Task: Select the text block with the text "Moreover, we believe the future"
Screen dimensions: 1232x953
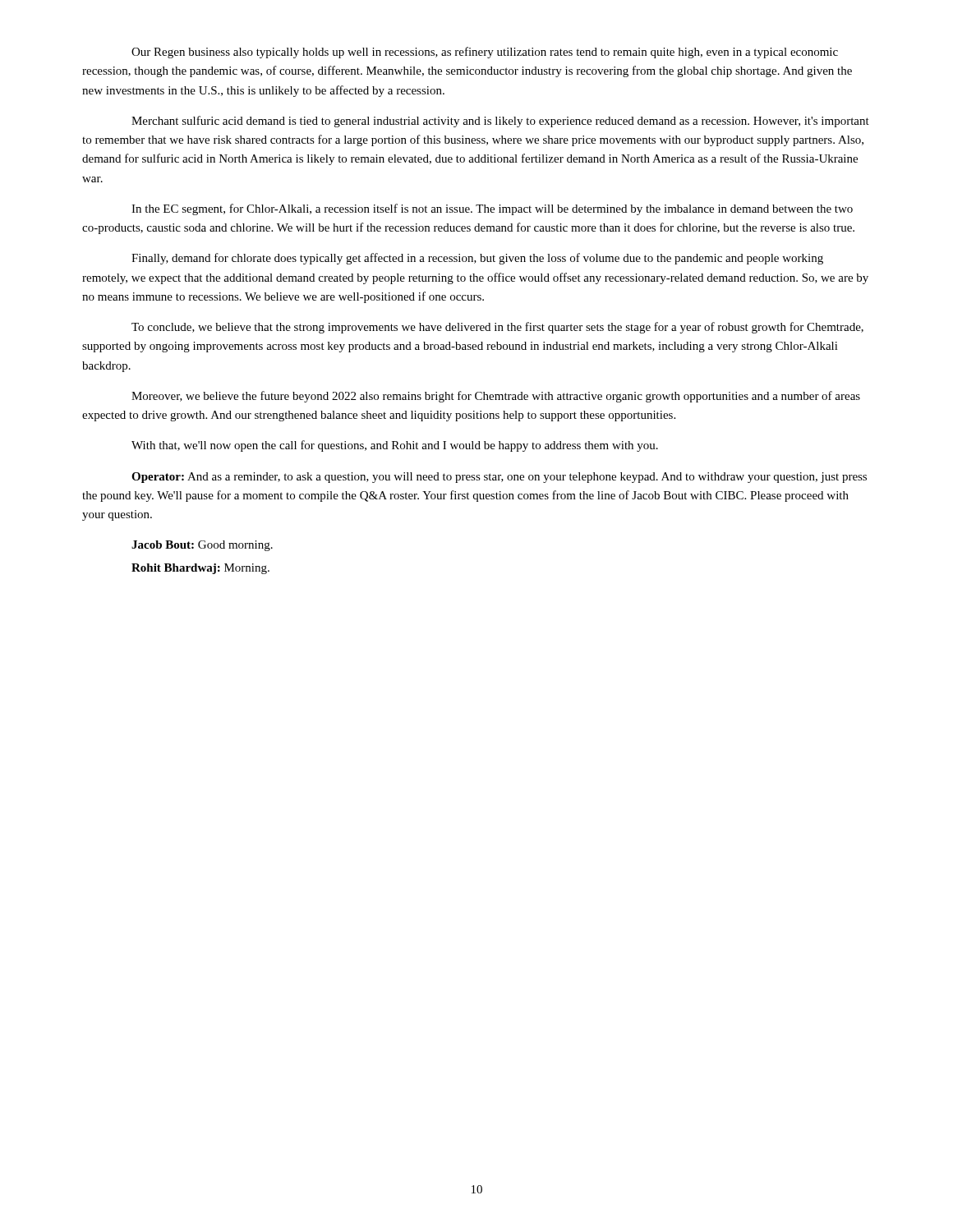Action: (476, 406)
